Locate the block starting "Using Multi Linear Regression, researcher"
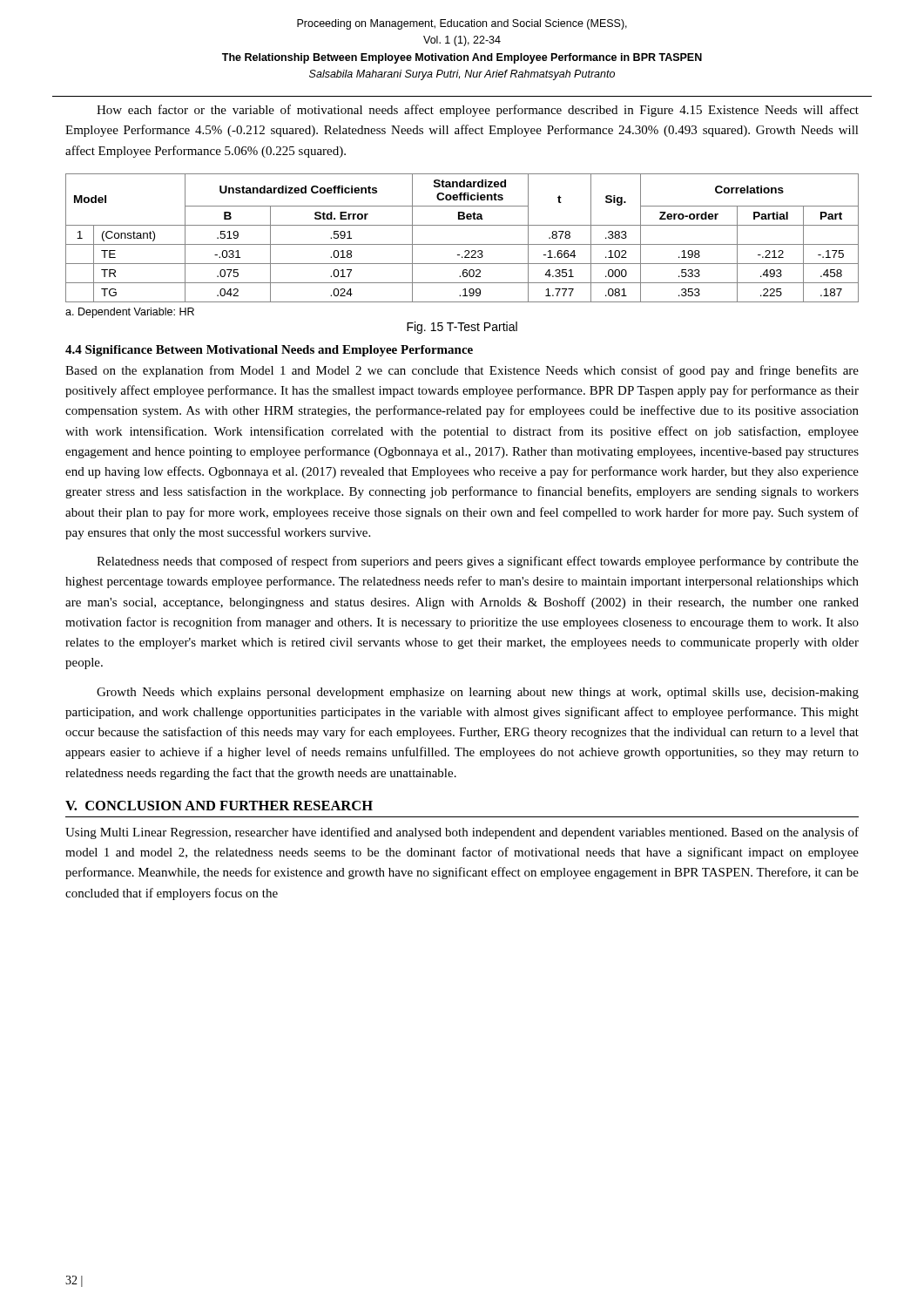The height and width of the screenshot is (1307, 924). (x=462, y=862)
